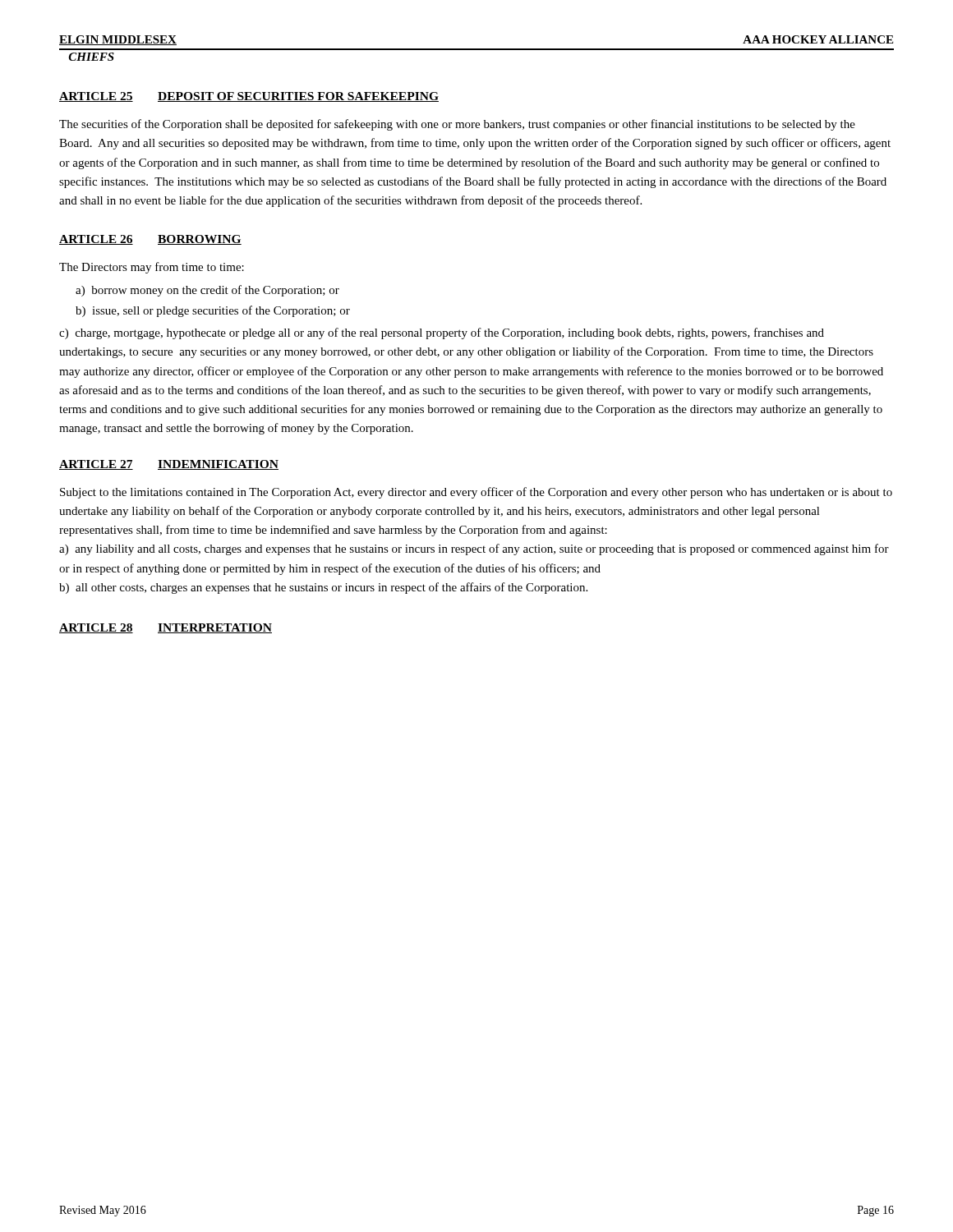Point to the text block starting "ARTICLE 25DEPOSIT OF SECURITIES FOR SAFEKEEPING"
The width and height of the screenshot is (953, 1232).
(249, 96)
